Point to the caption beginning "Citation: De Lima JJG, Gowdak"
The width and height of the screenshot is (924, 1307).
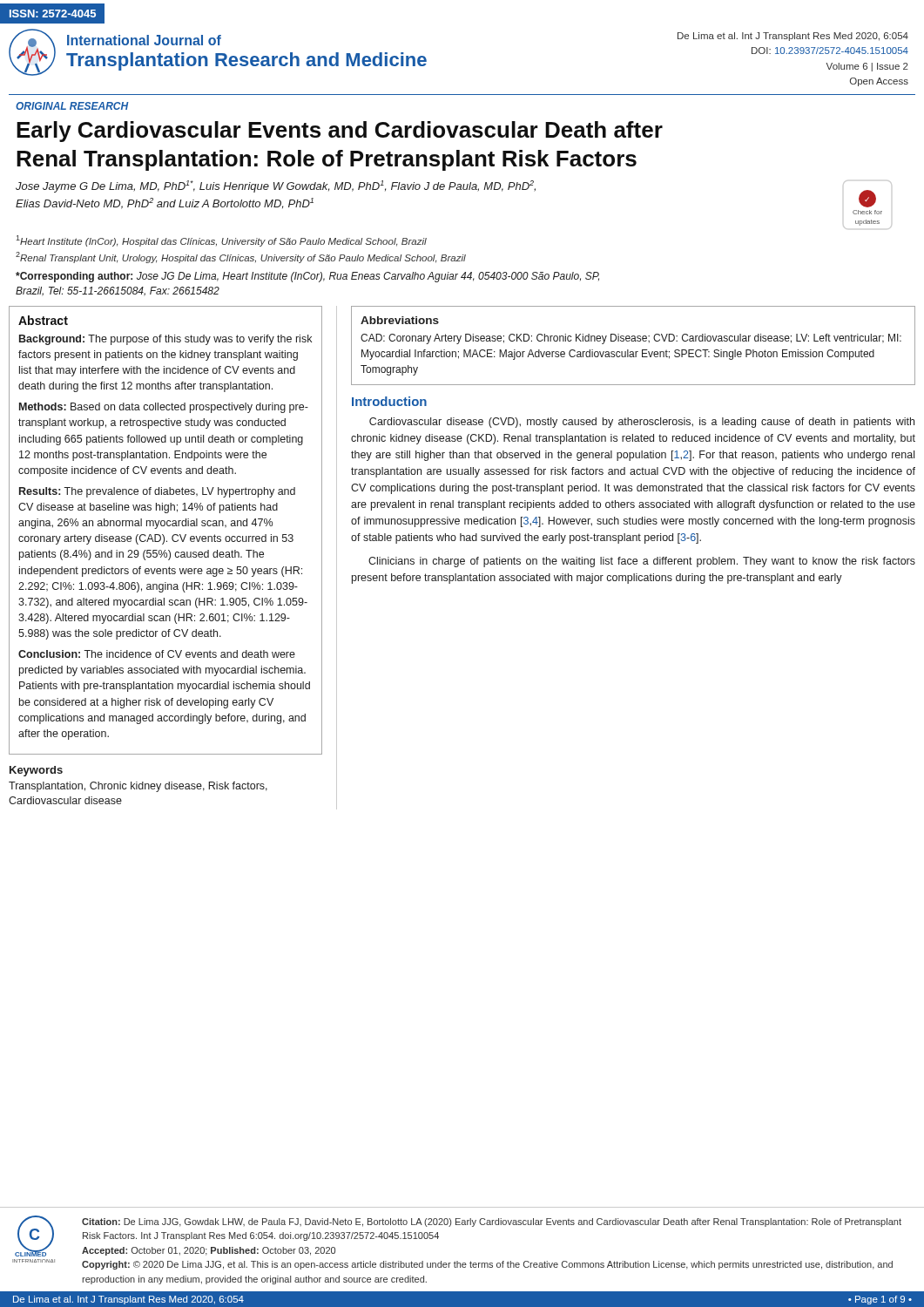click(x=492, y=1222)
